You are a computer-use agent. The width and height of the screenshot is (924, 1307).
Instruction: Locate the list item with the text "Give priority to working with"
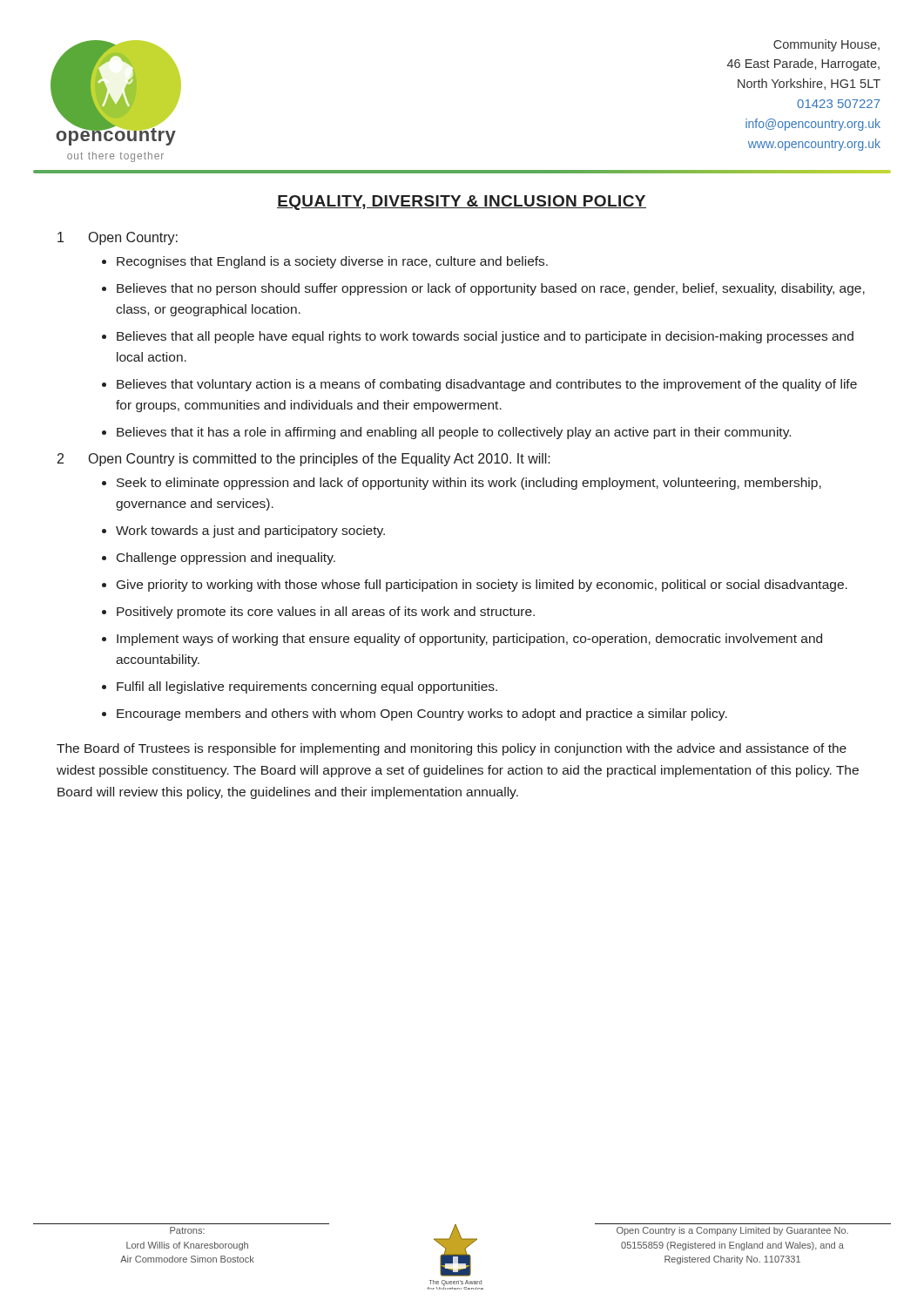click(482, 584)
